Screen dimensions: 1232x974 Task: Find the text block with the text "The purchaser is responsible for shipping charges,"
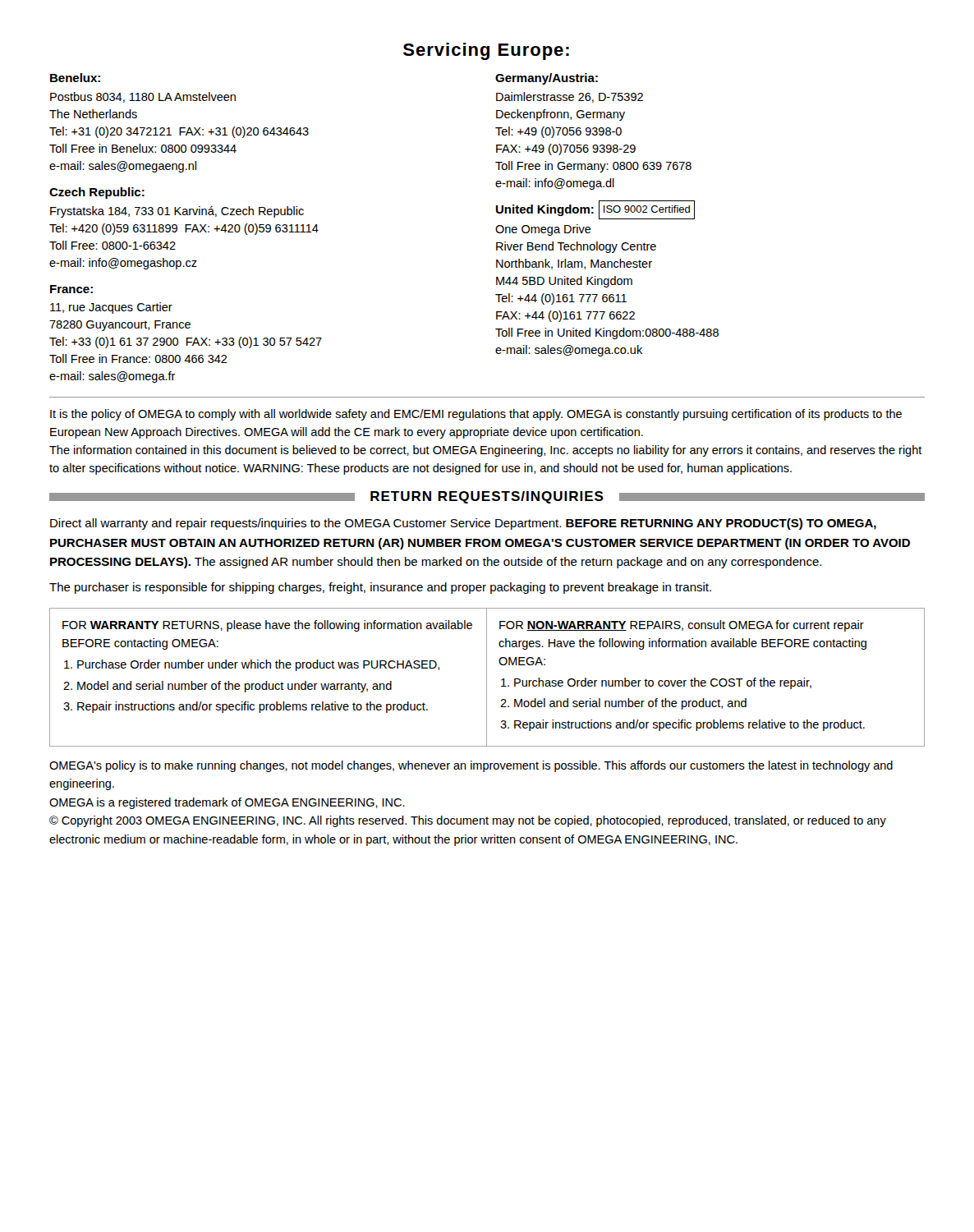click(x=381, y=587)
